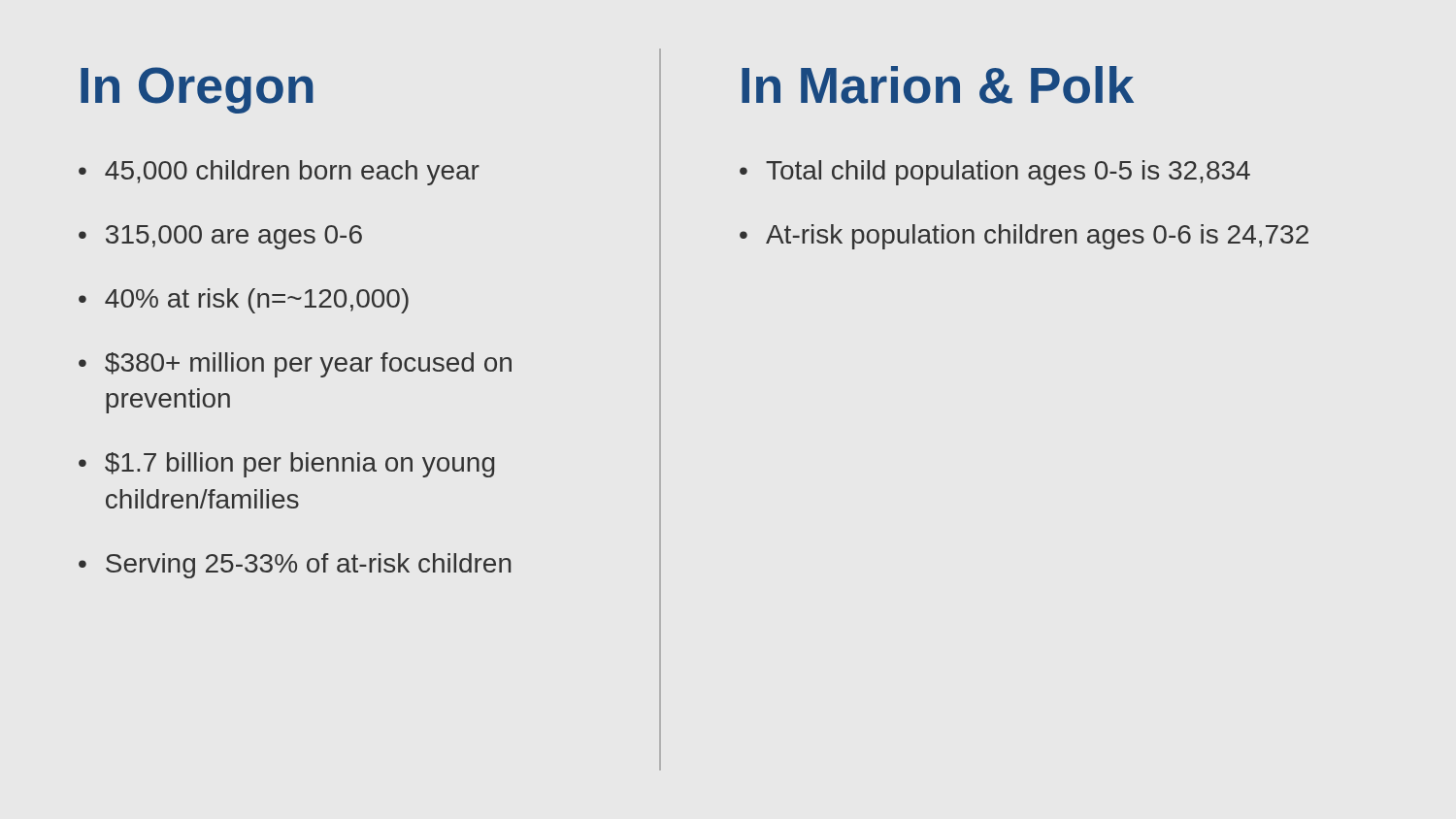Screen dimensions: 819x1456
Task: Point to the text block starting "315,000 are ages 0-6"
Action: [x=353, y=235]
